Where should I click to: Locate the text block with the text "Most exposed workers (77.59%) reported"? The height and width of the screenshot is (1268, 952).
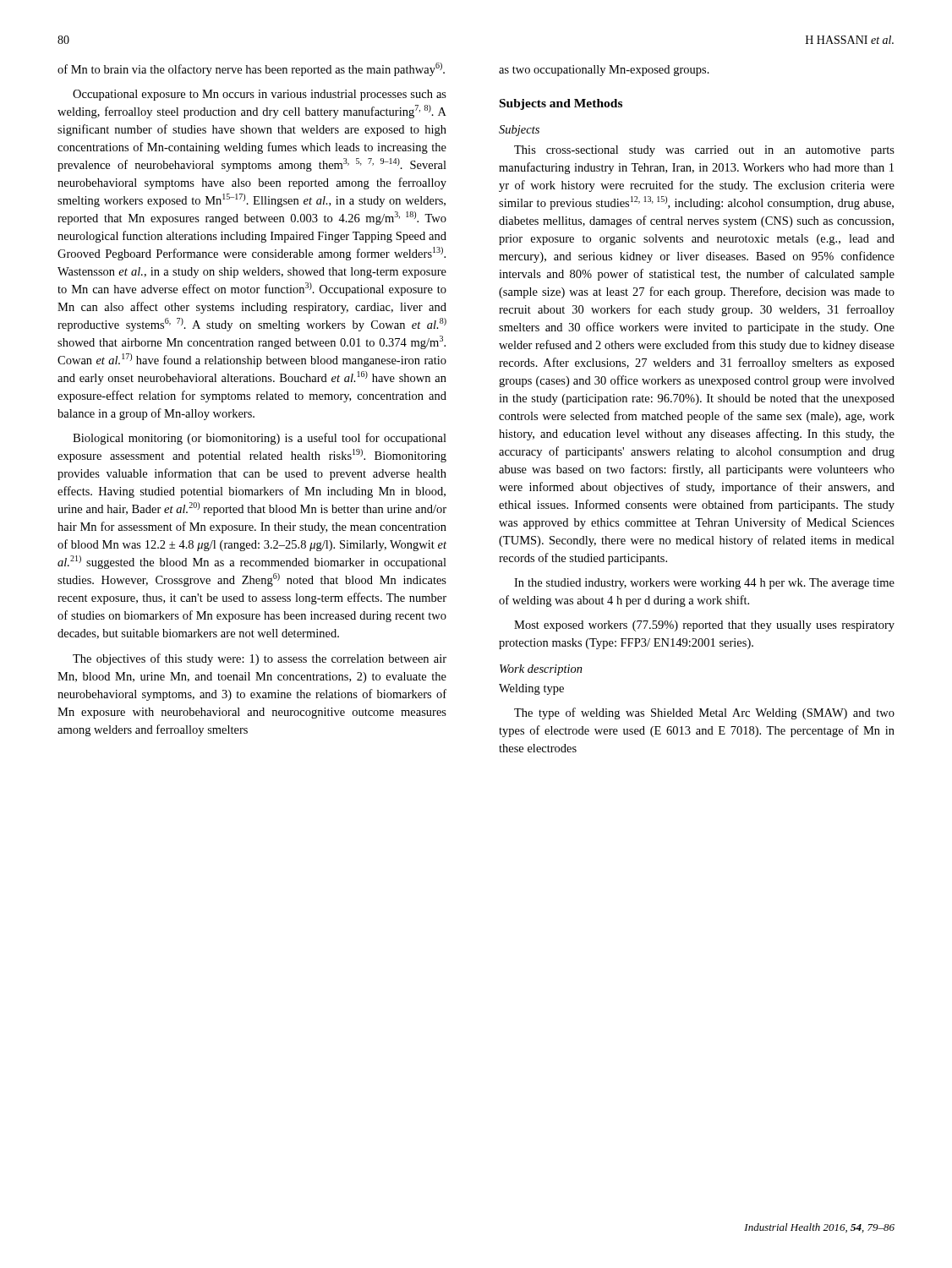[697, 634]
